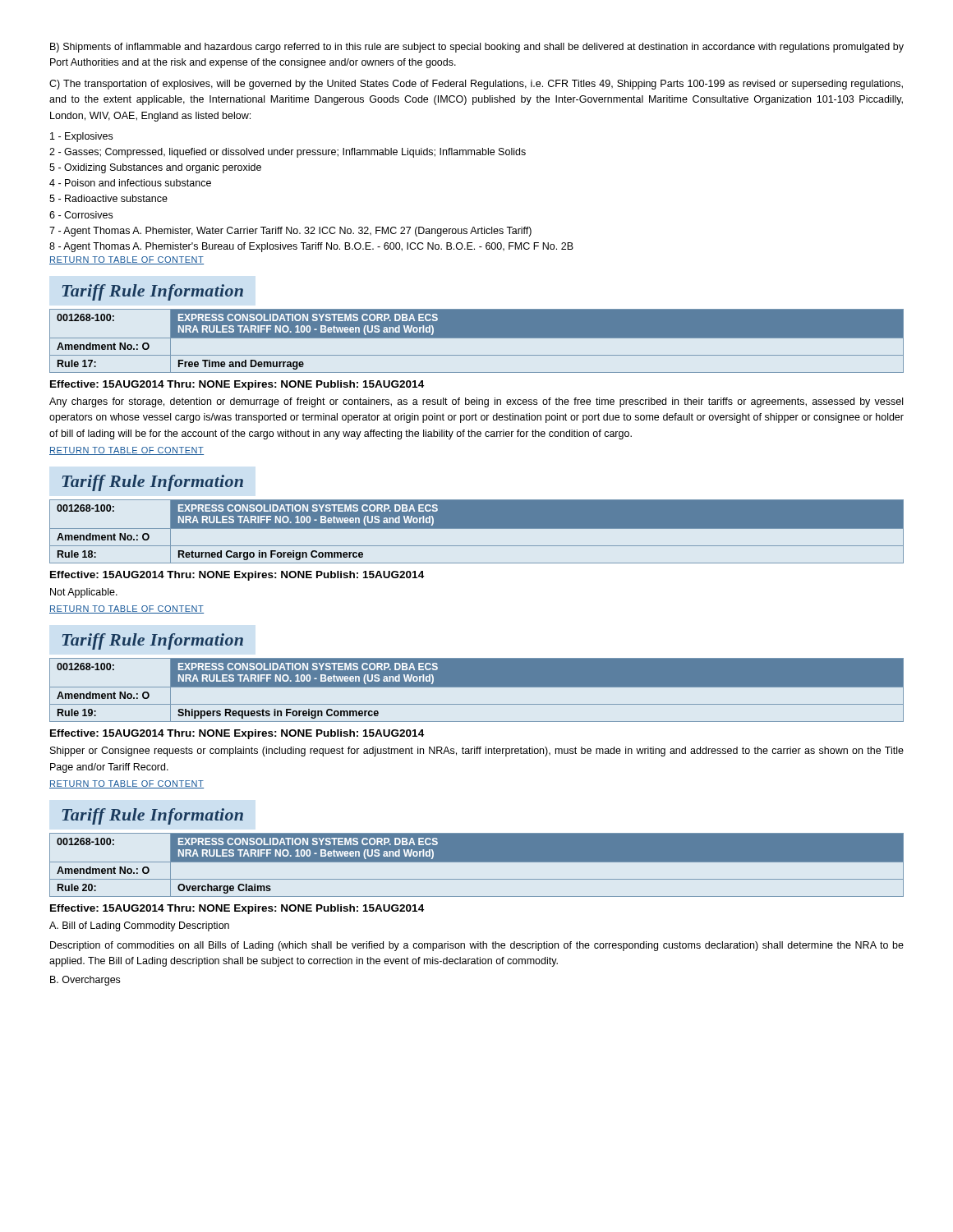This screenshot has width=953, height=1232.
Task: Find the block starting "7 - Agent Thomas A. Phemister, Water"
Action: 291,231
